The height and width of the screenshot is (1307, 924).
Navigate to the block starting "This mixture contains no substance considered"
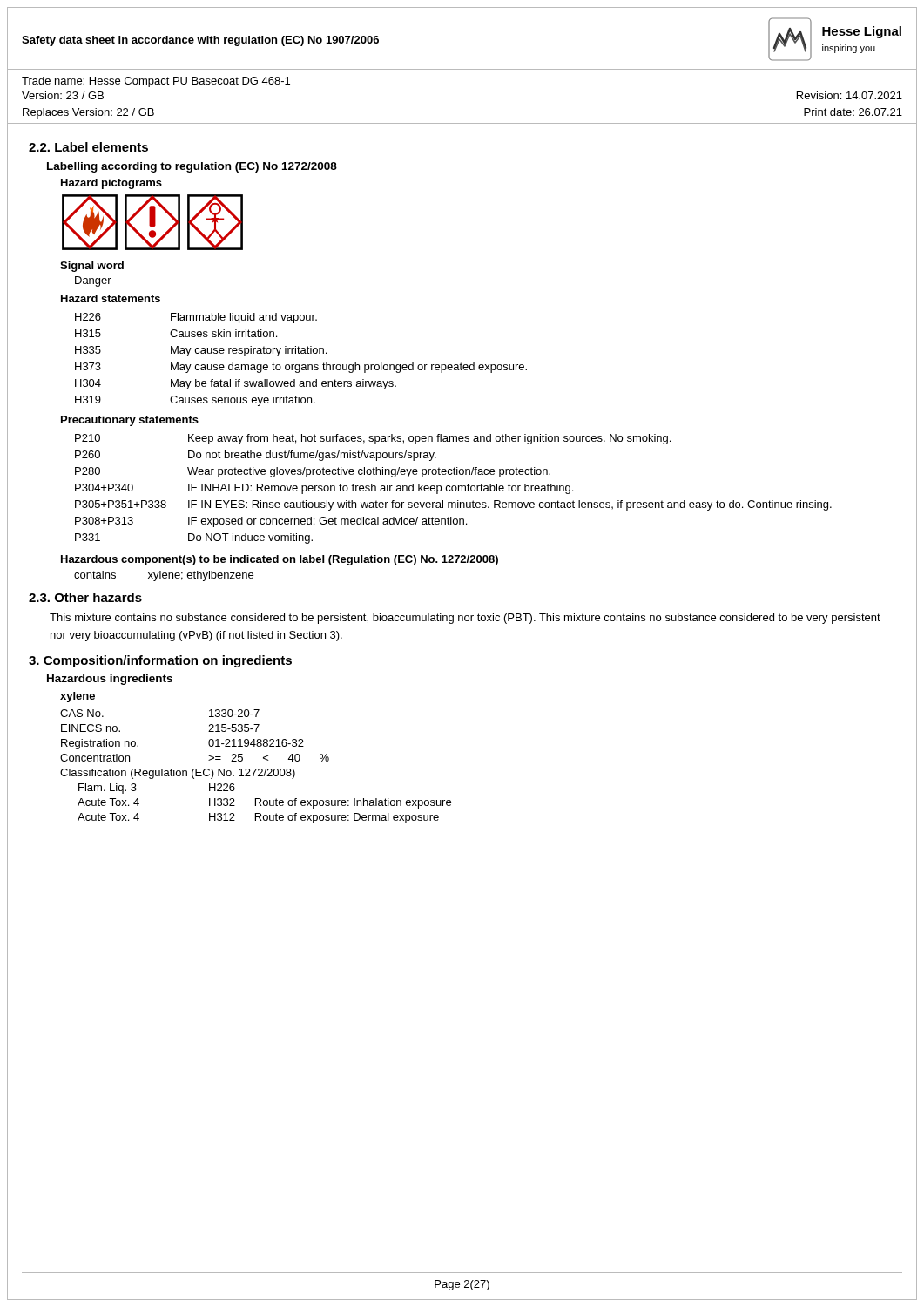pyautogui.click(x=465, y=626)
